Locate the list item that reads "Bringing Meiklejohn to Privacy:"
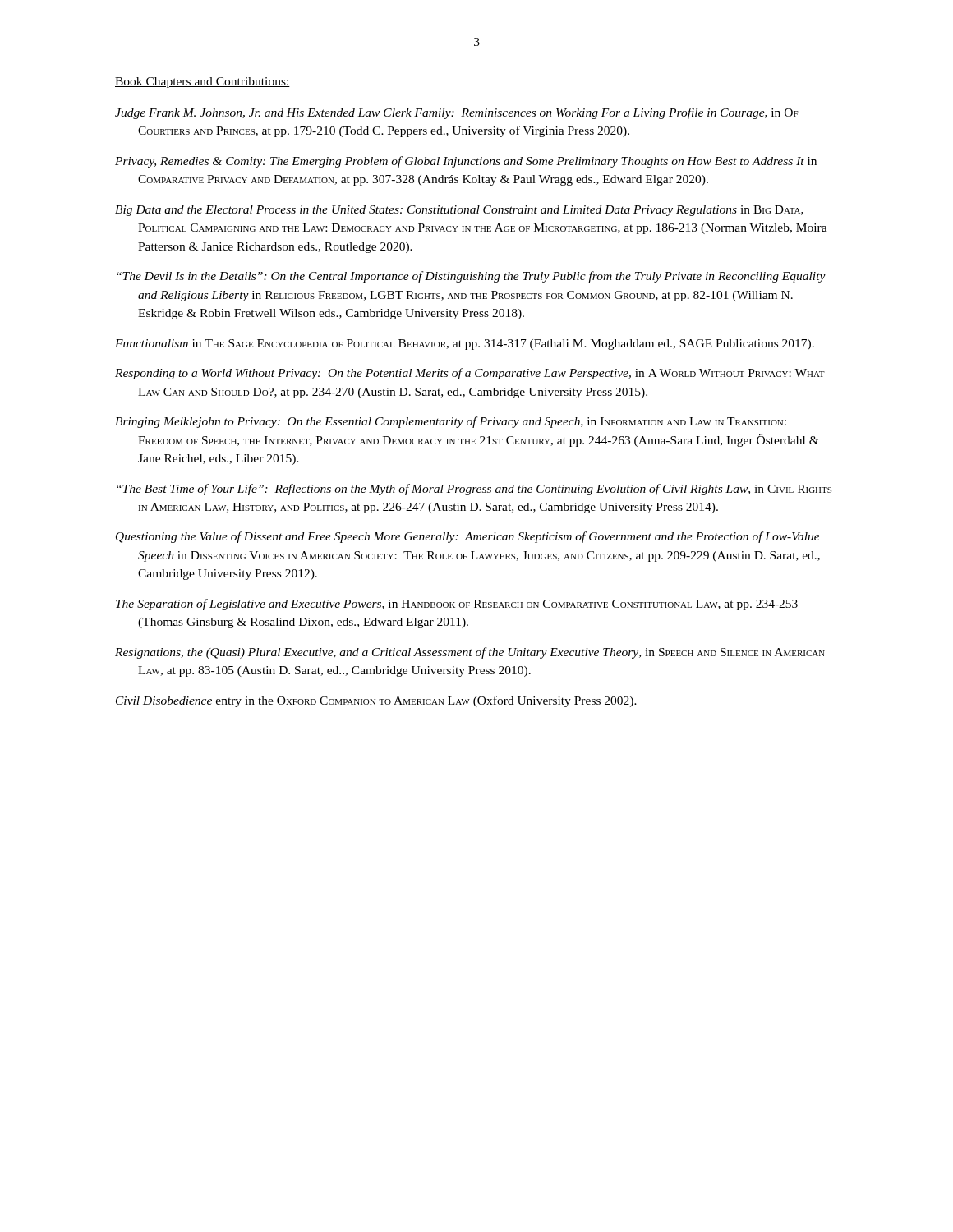The width and height of the screenshot is (953, 1232). click(x=467, y=440)
